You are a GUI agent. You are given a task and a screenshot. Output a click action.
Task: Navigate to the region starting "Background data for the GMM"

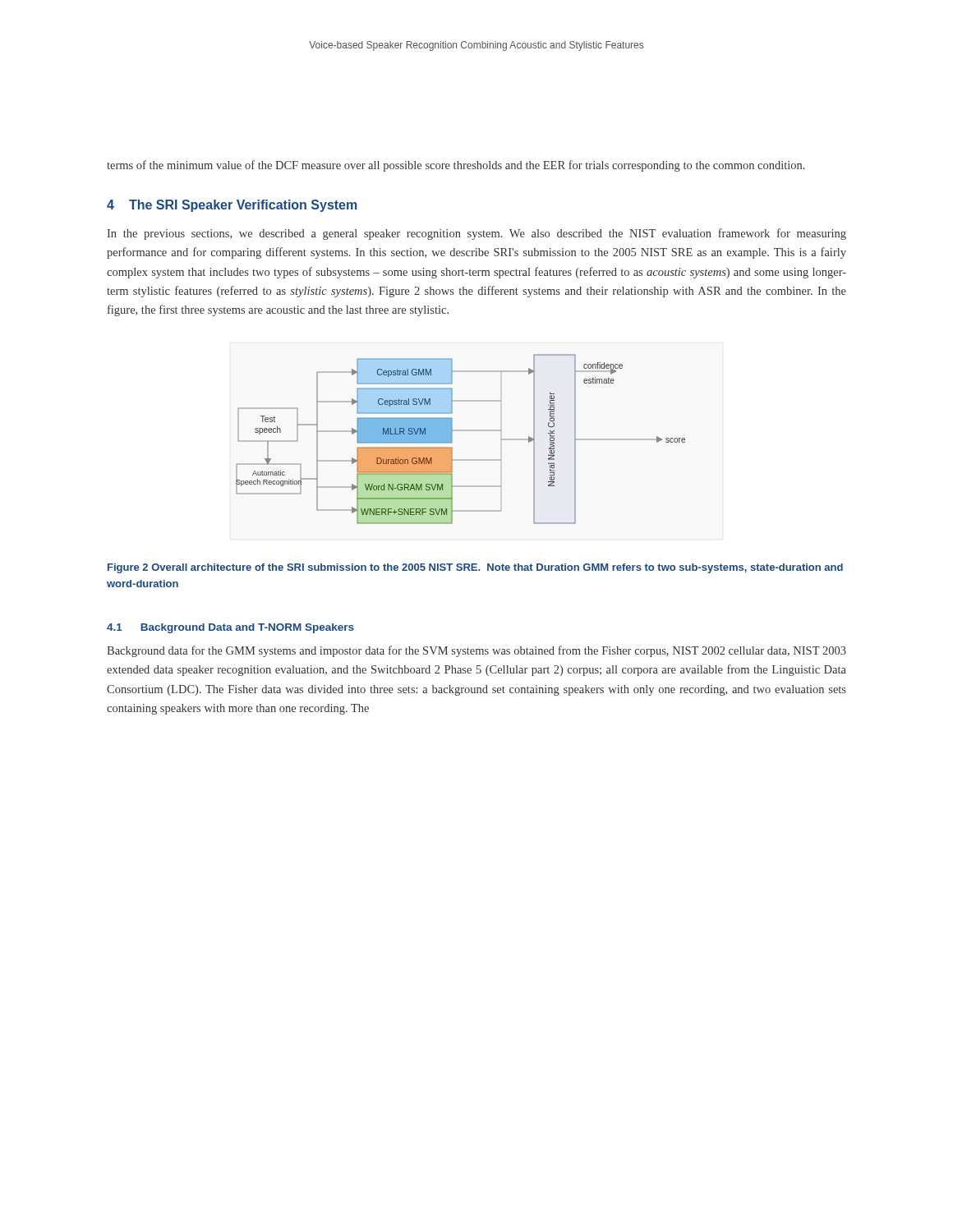point(476,679)
